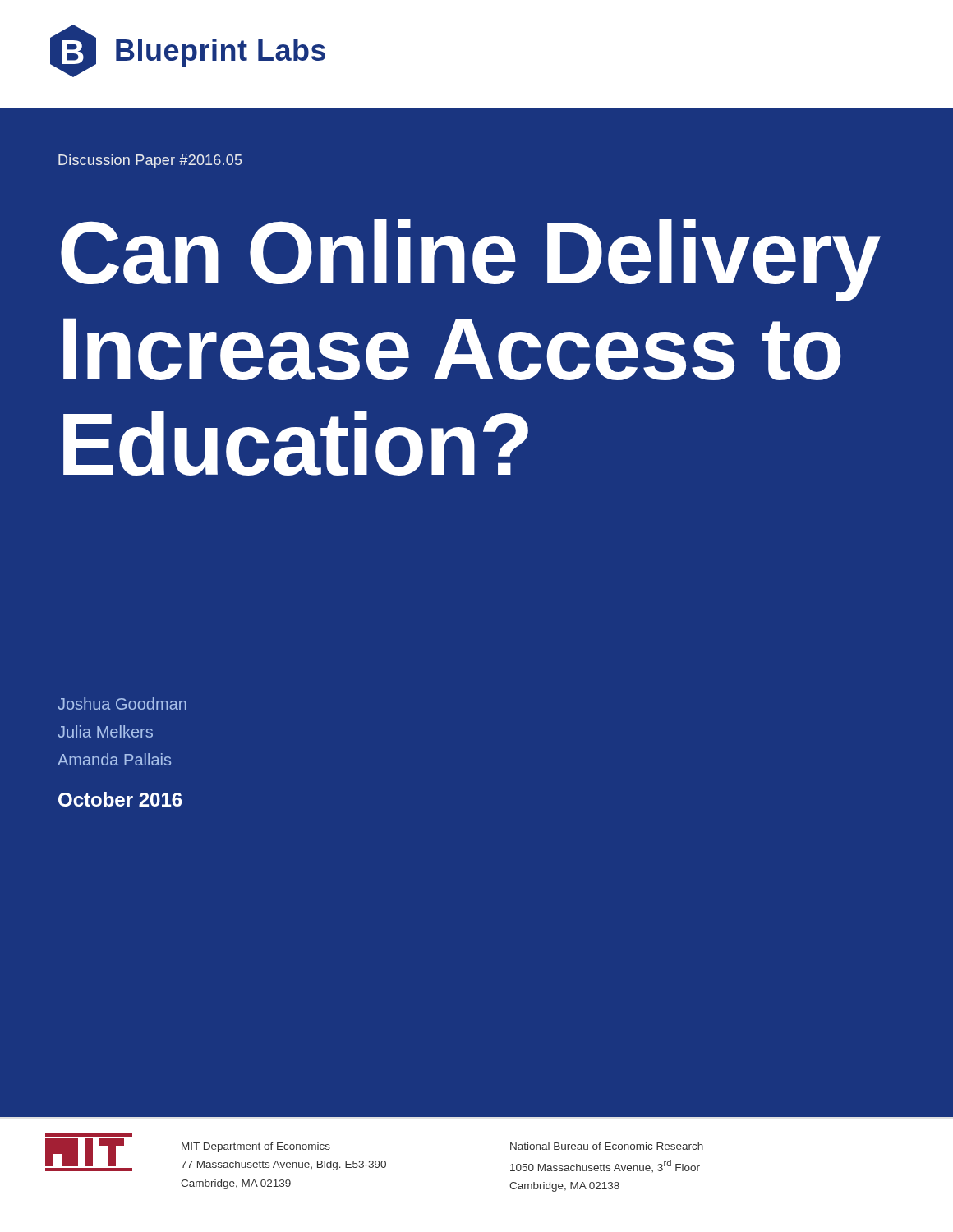Image resolution: width=953 pixels, height=1232 pixels.
Task: Find the text with the text "Discussion Paper #2016.05"
Action: coord(150,160)
